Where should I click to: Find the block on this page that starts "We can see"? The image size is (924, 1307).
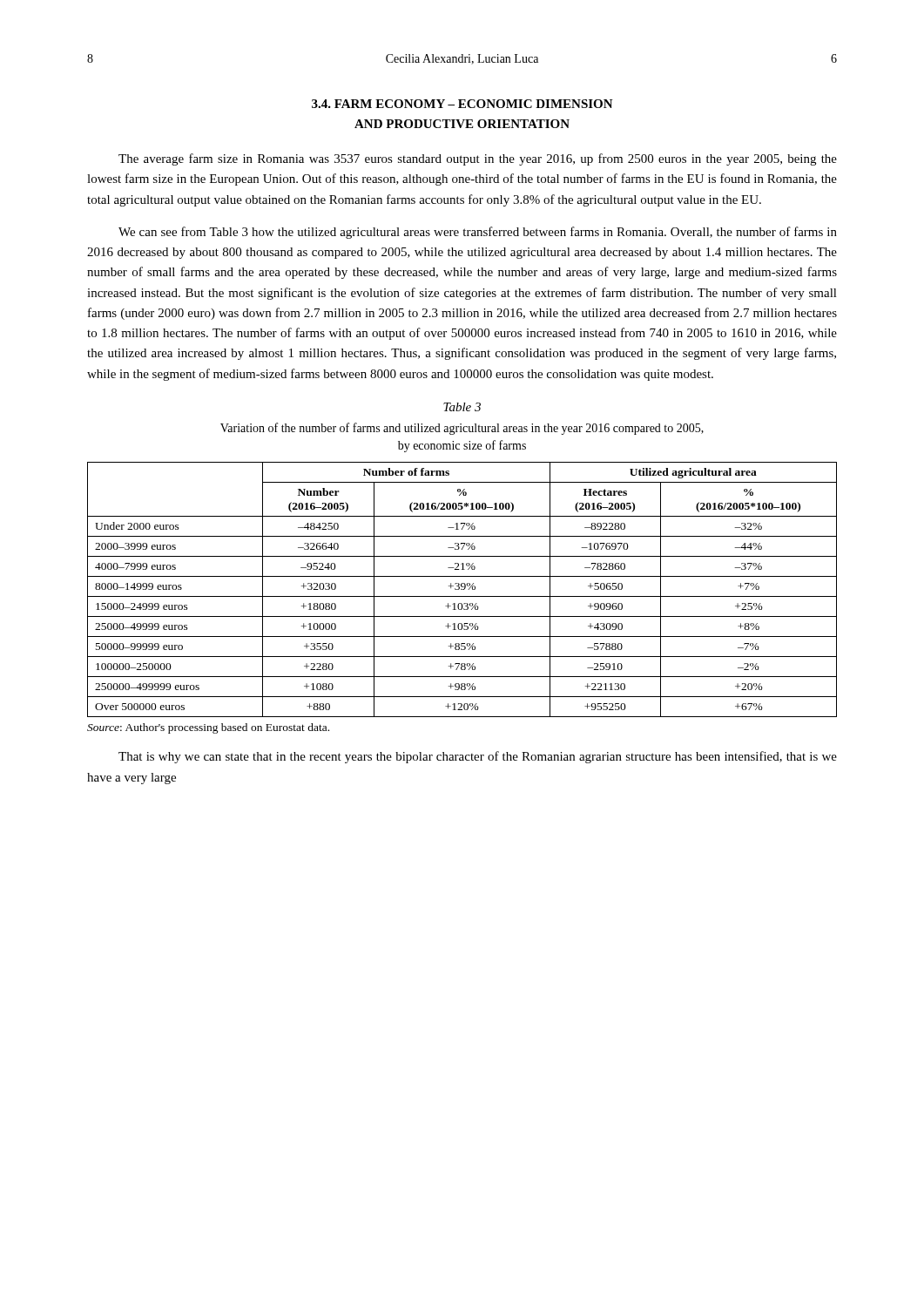pos(462,302)
